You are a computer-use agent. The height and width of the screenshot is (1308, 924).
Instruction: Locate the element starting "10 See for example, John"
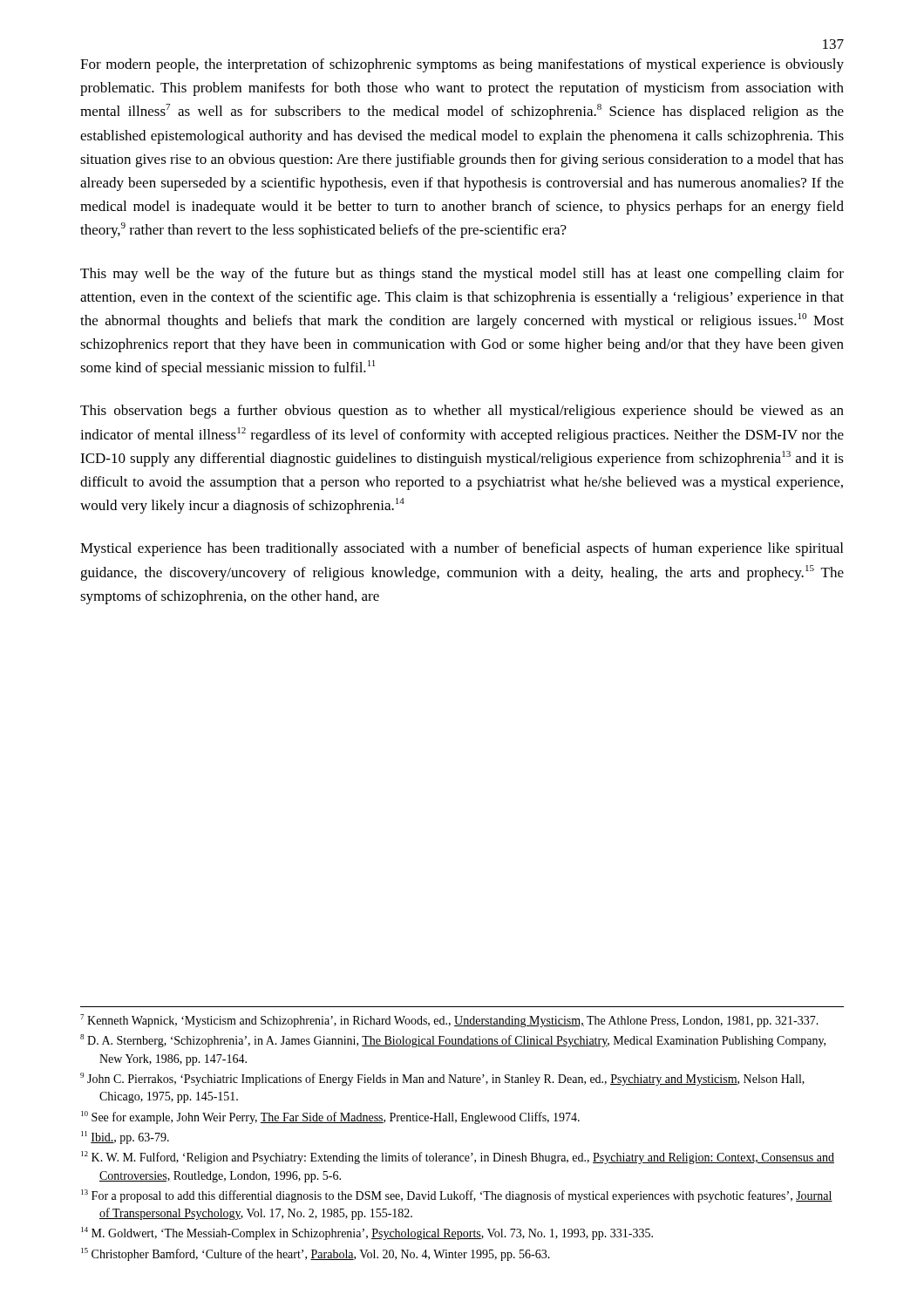(330, 1116)
